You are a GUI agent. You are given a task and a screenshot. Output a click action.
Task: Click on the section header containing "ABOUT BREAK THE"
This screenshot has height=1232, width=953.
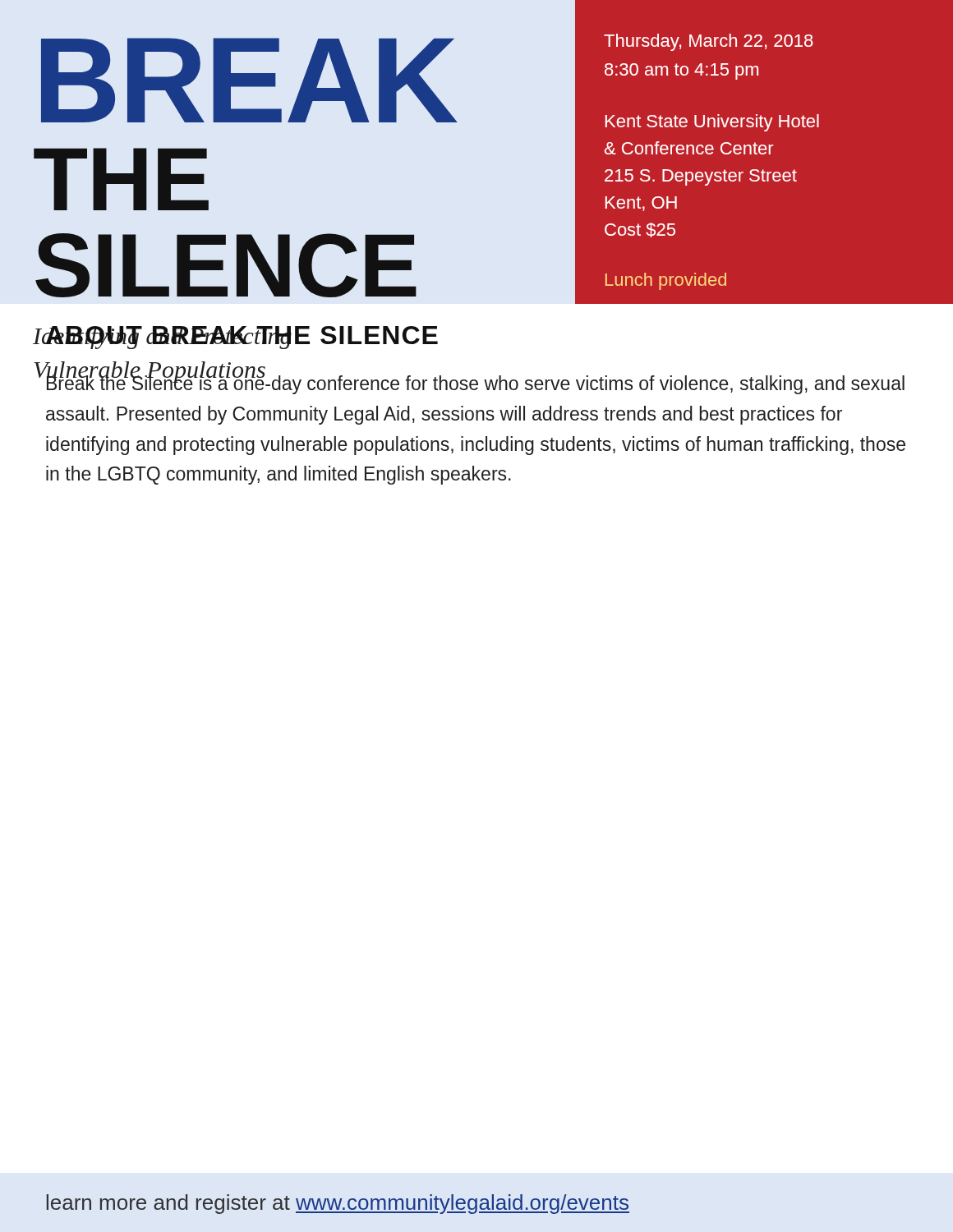tap(242, 335)
